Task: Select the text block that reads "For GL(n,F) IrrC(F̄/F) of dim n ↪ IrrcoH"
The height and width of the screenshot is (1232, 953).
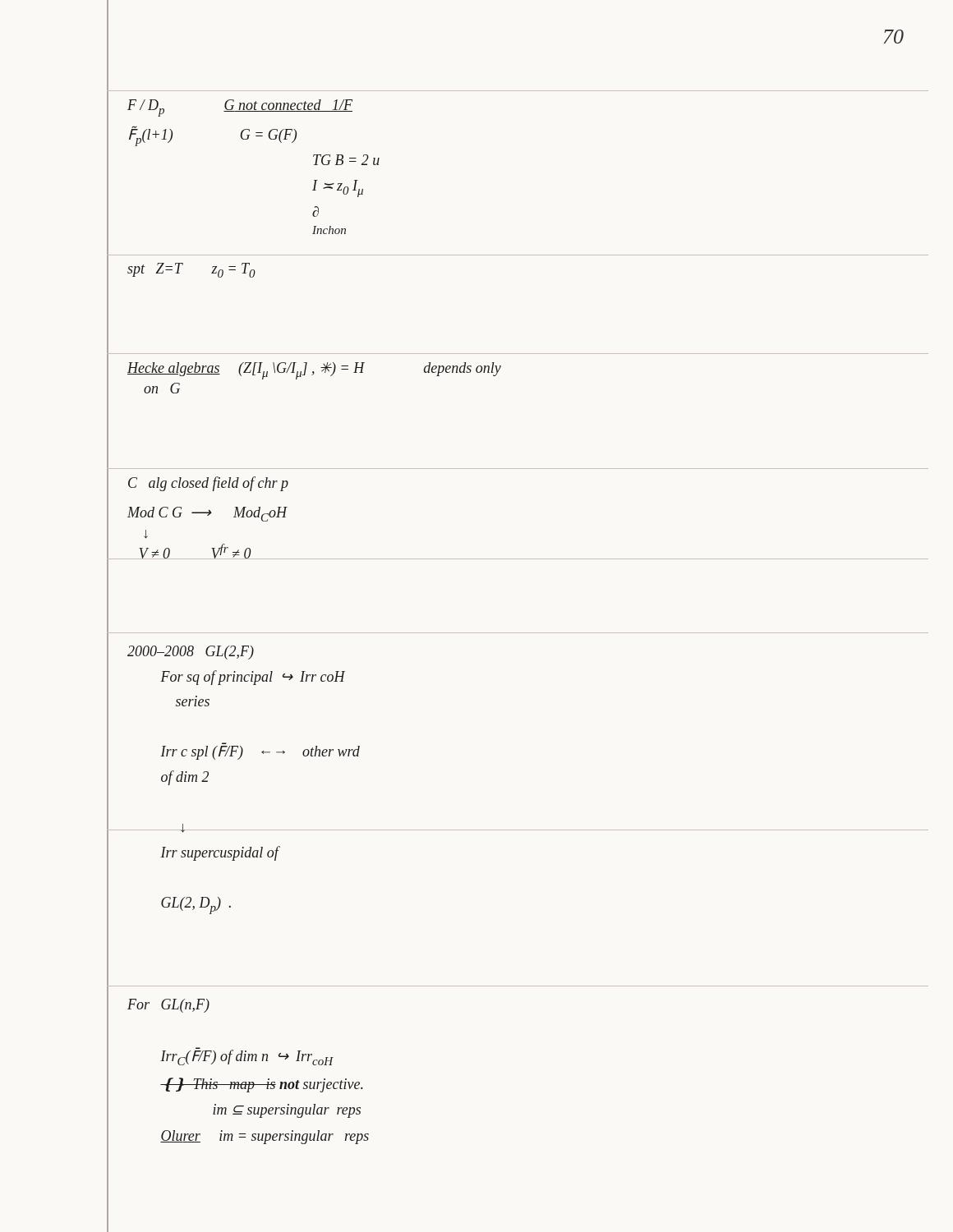Action: 248,1070
